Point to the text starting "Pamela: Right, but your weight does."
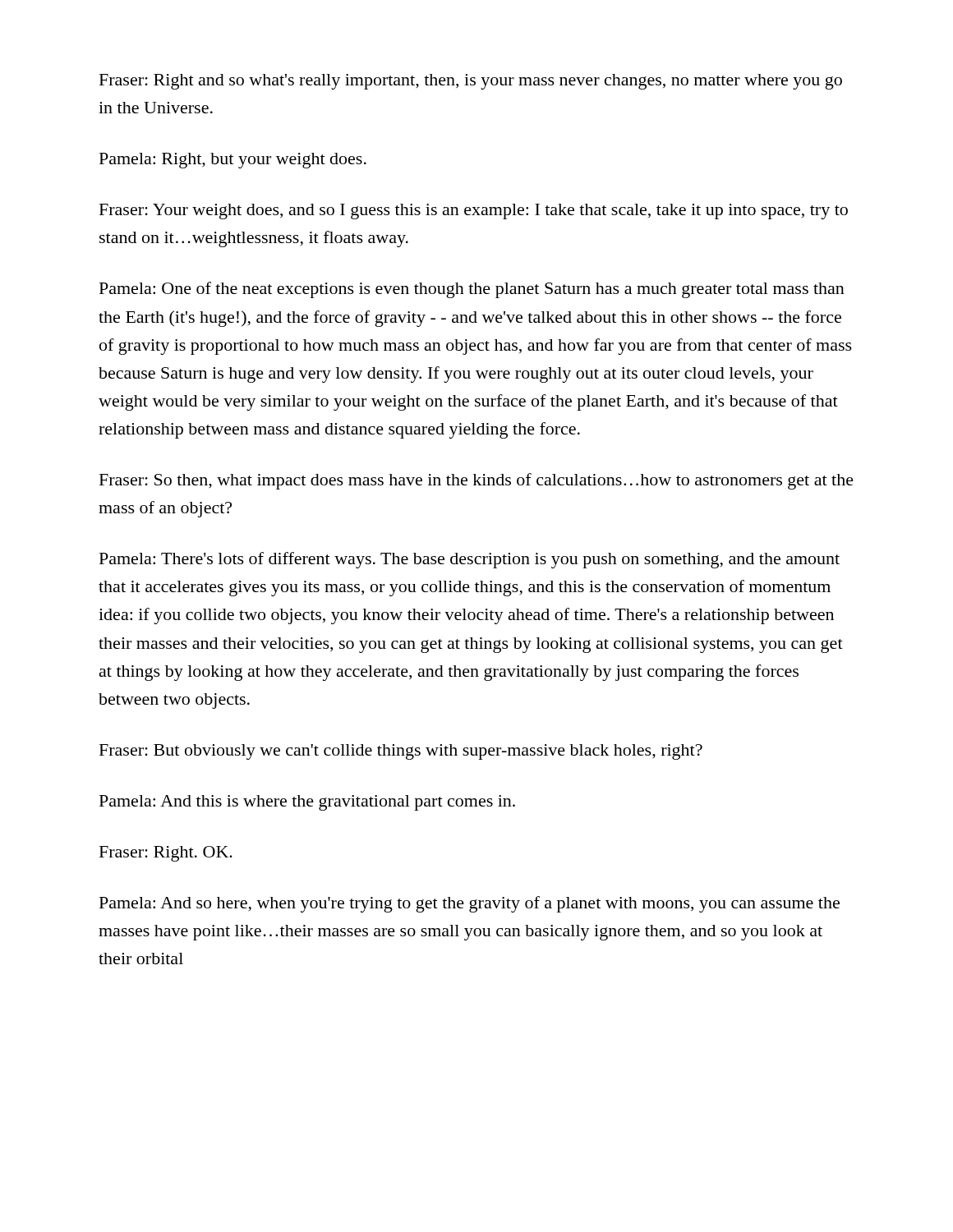This screenshot has height=1232, width=953. pos(233,158)
